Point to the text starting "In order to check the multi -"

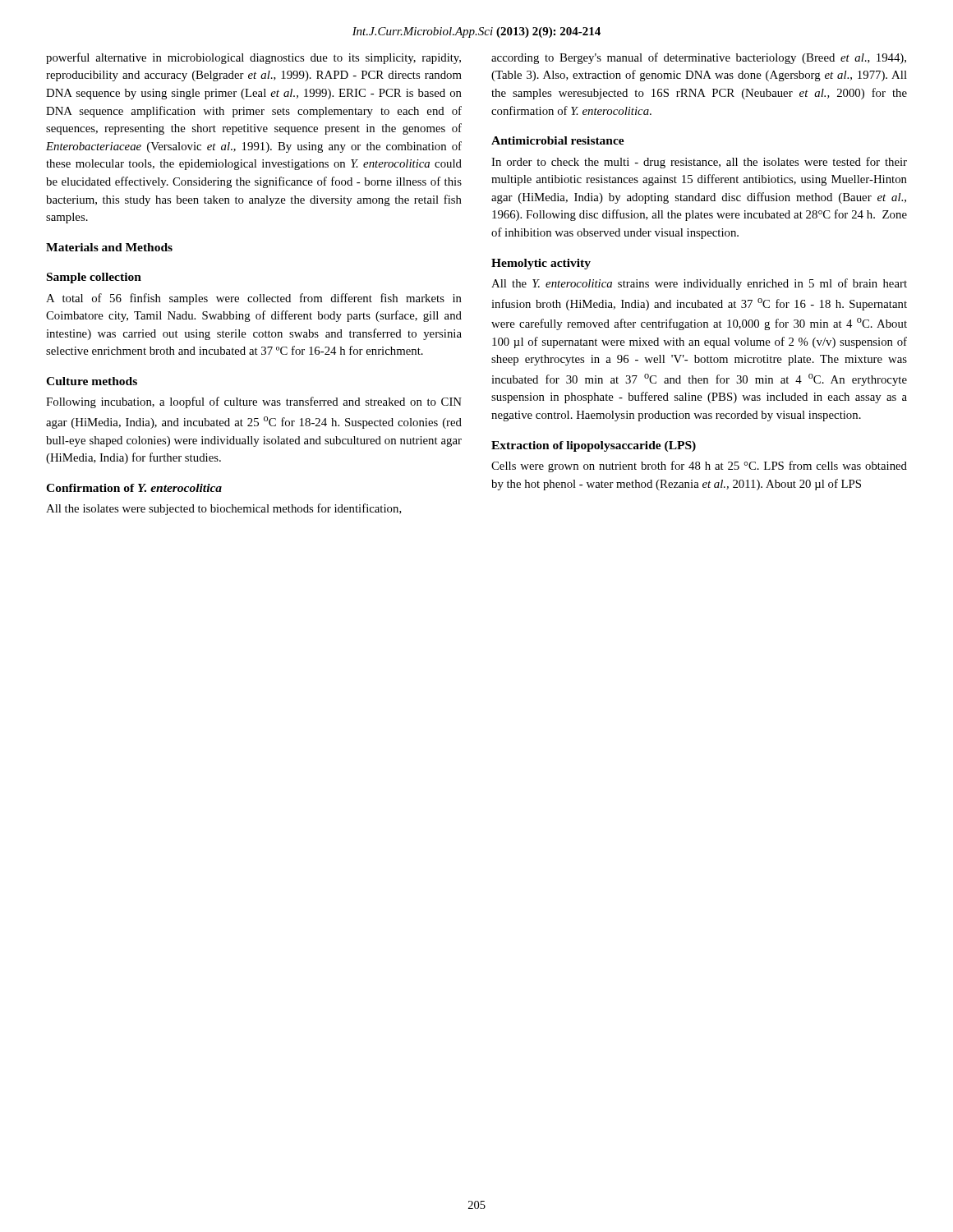coord(699,197)
